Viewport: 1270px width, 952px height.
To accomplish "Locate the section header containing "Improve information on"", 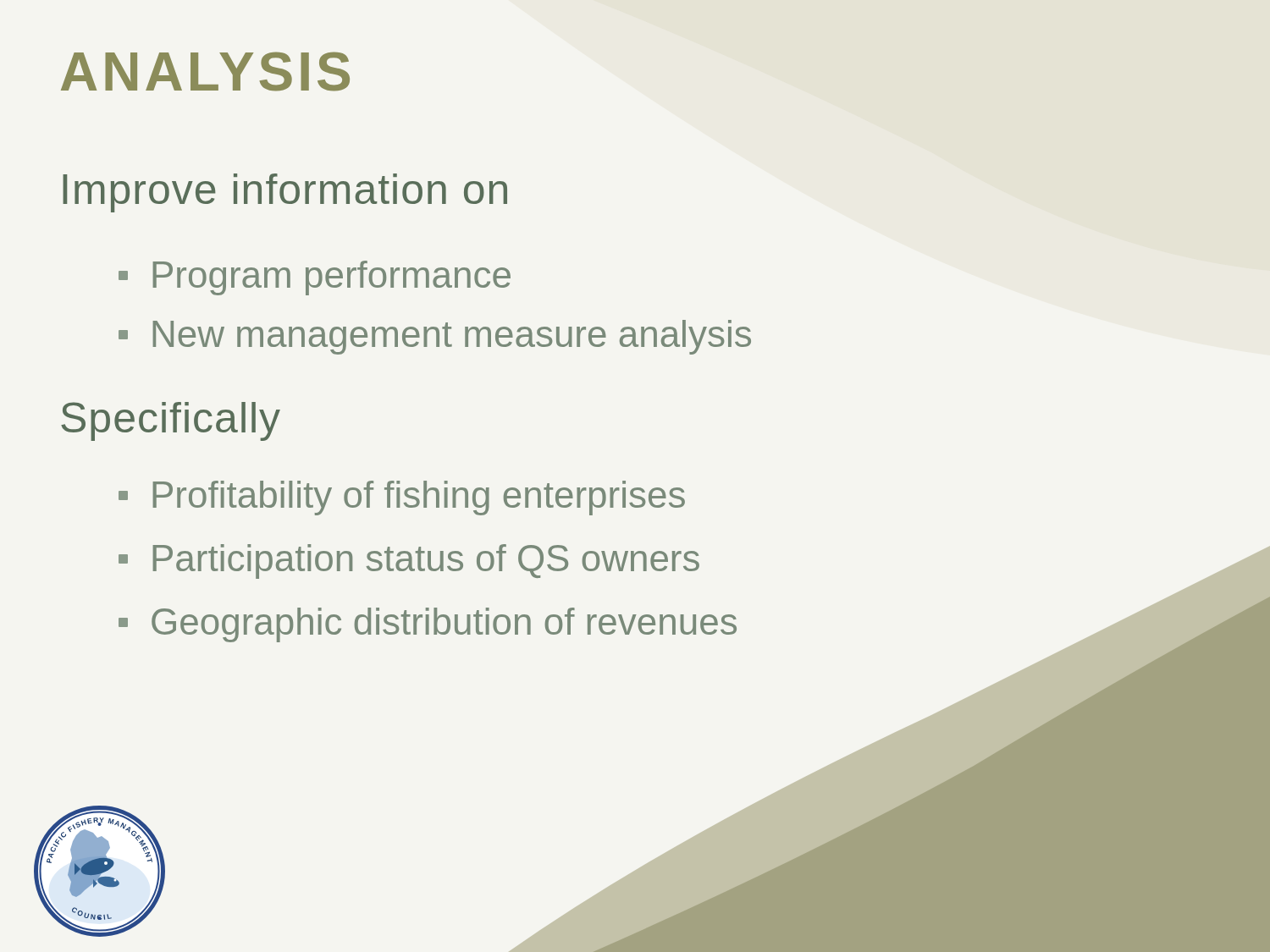I will (285, 190).
